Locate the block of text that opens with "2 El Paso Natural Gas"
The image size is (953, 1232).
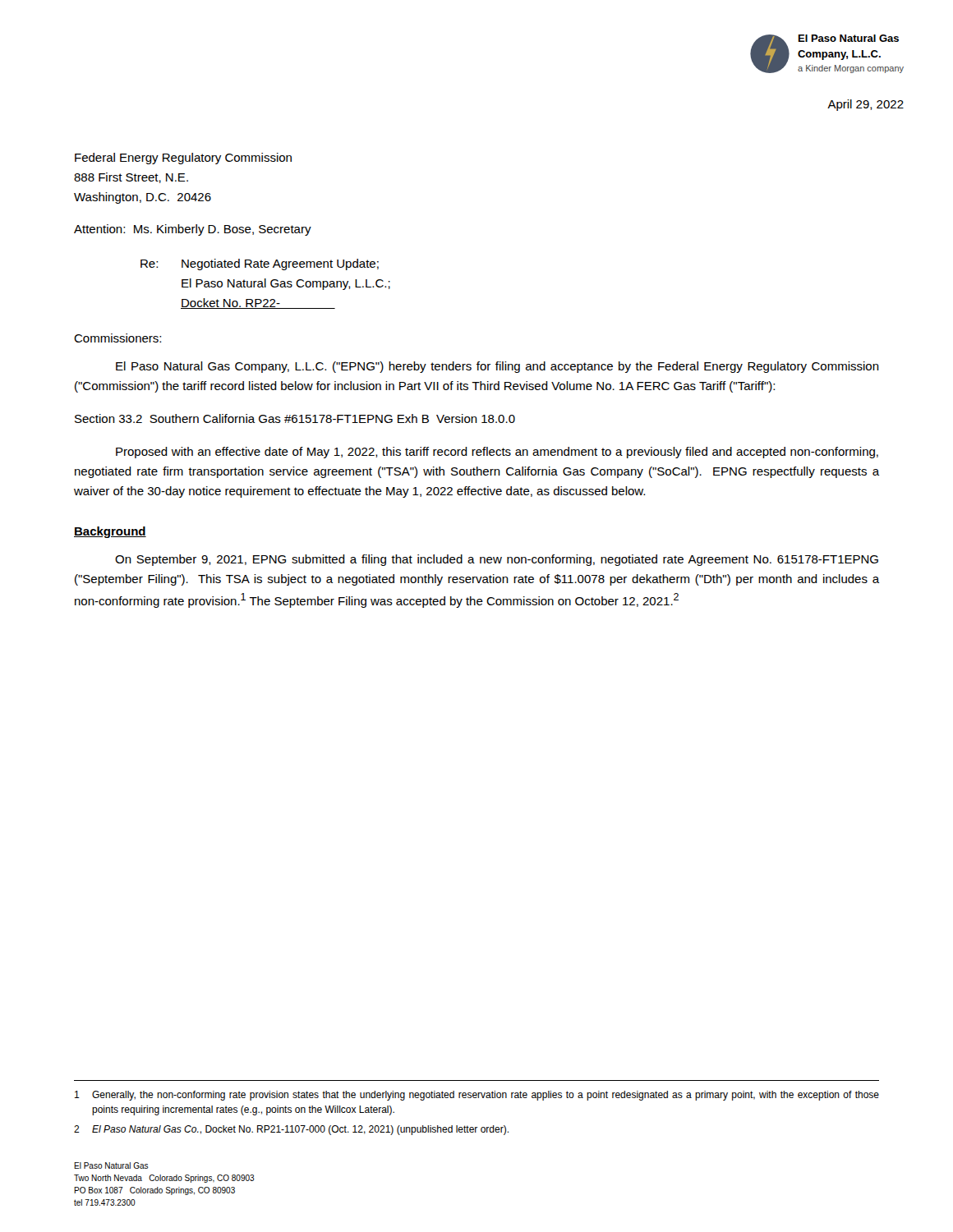(x=476, y=1129)
